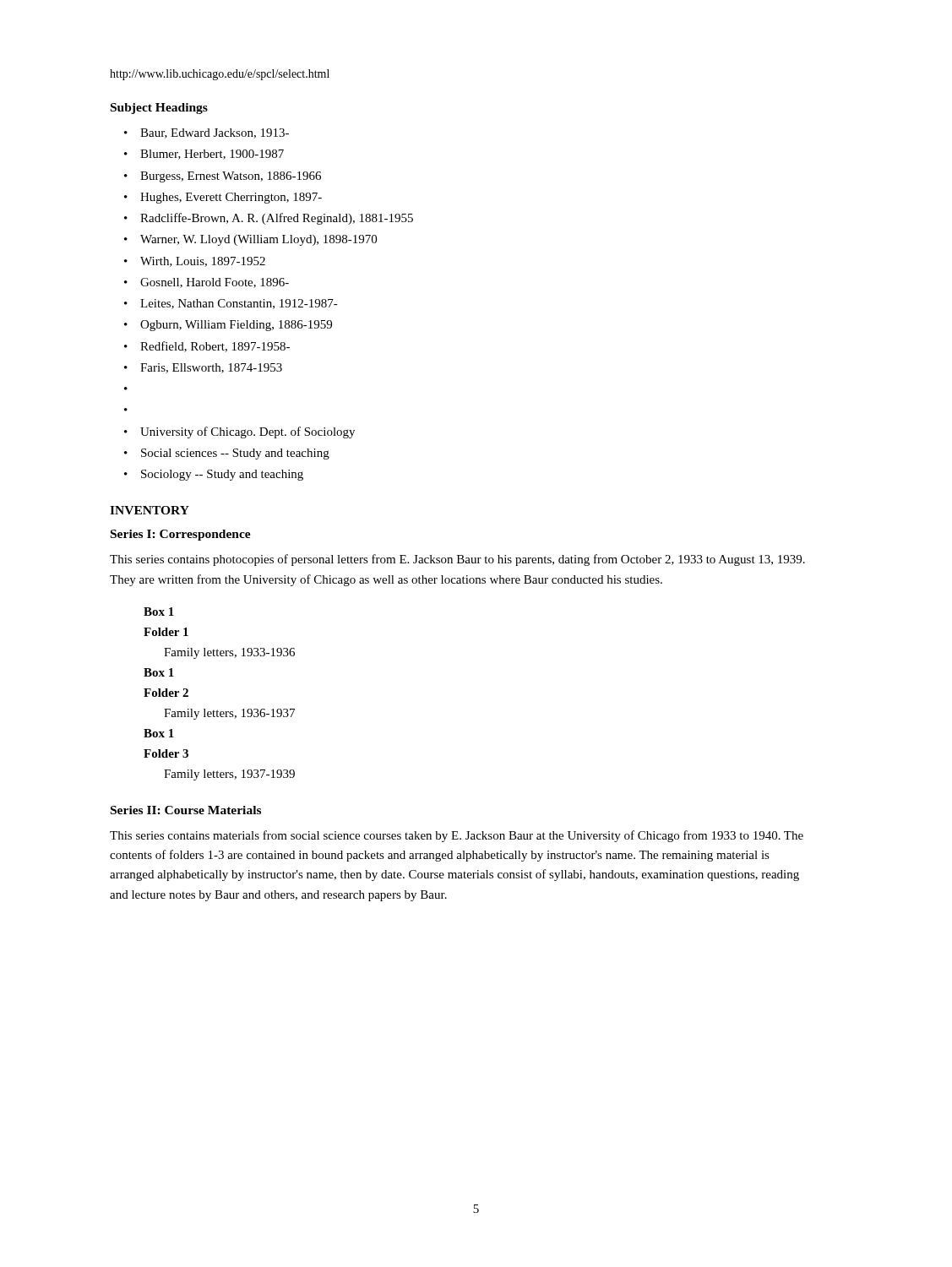
Task: Navigate to the region starting "Gosnell, Harold Foote, 1896-"
Action: 207,283
